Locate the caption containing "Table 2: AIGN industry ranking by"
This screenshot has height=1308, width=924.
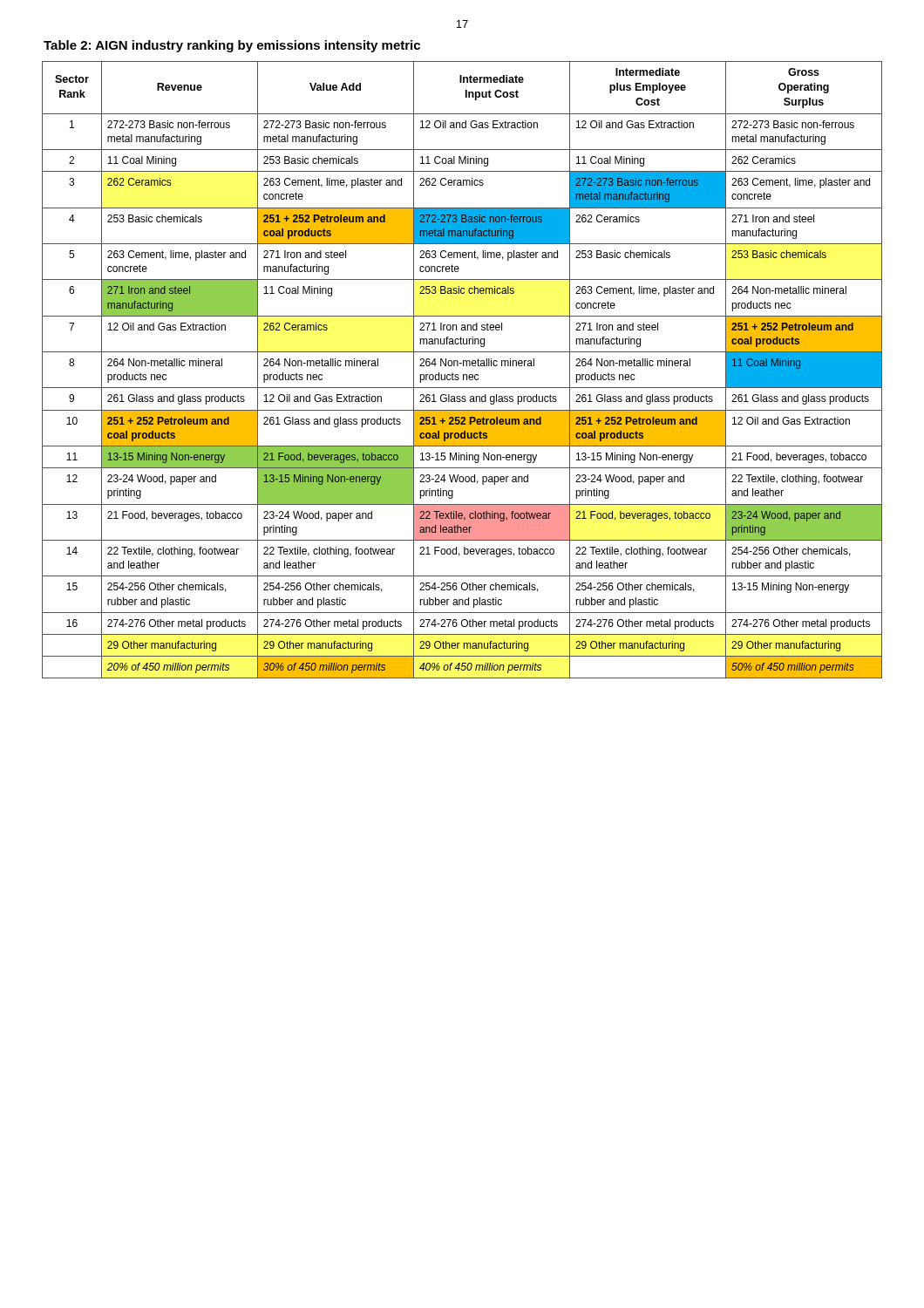point(232,45)
